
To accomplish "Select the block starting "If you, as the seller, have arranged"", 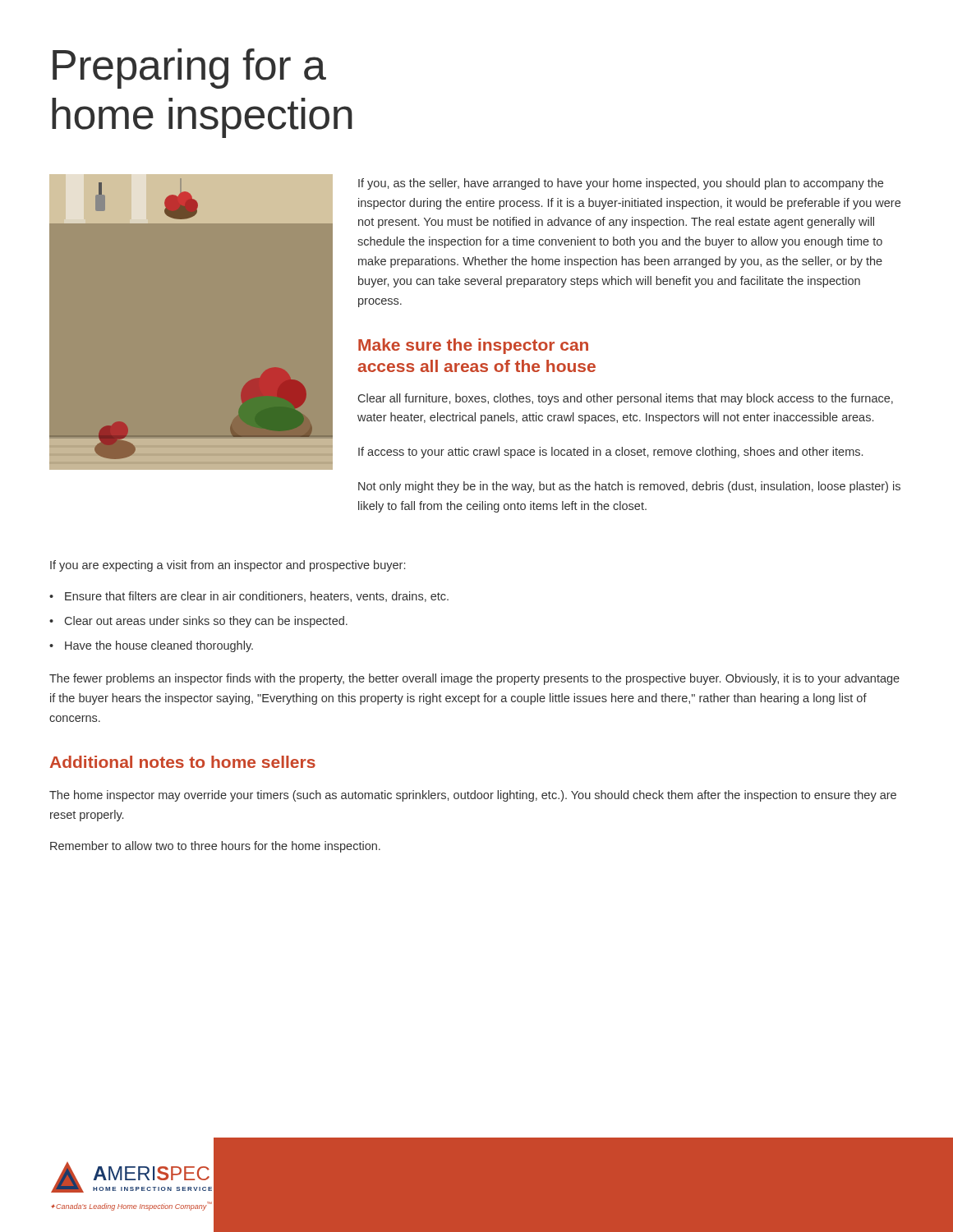I will coord(629,242).
